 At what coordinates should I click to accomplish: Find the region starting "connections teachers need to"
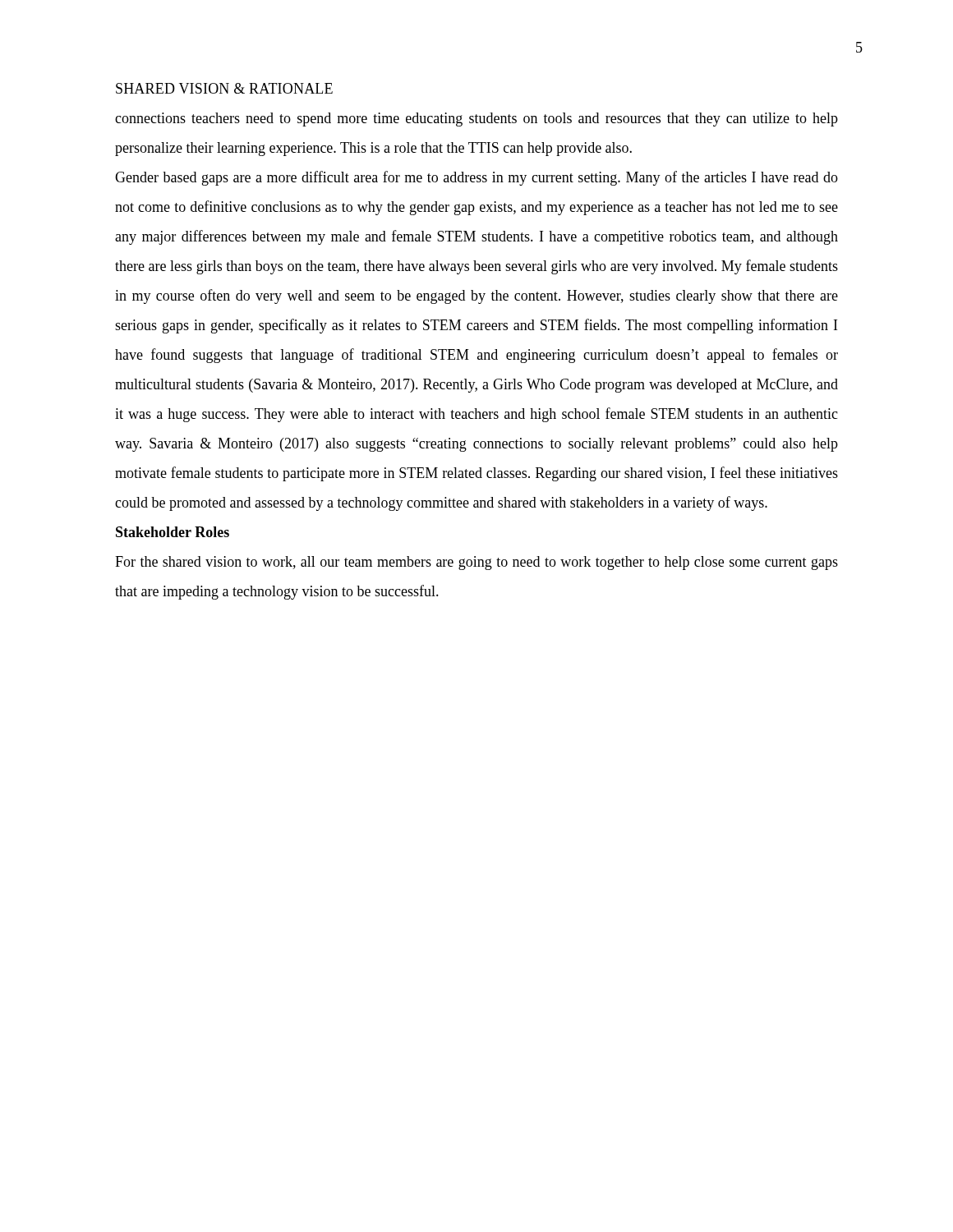(x=476, y=133)
